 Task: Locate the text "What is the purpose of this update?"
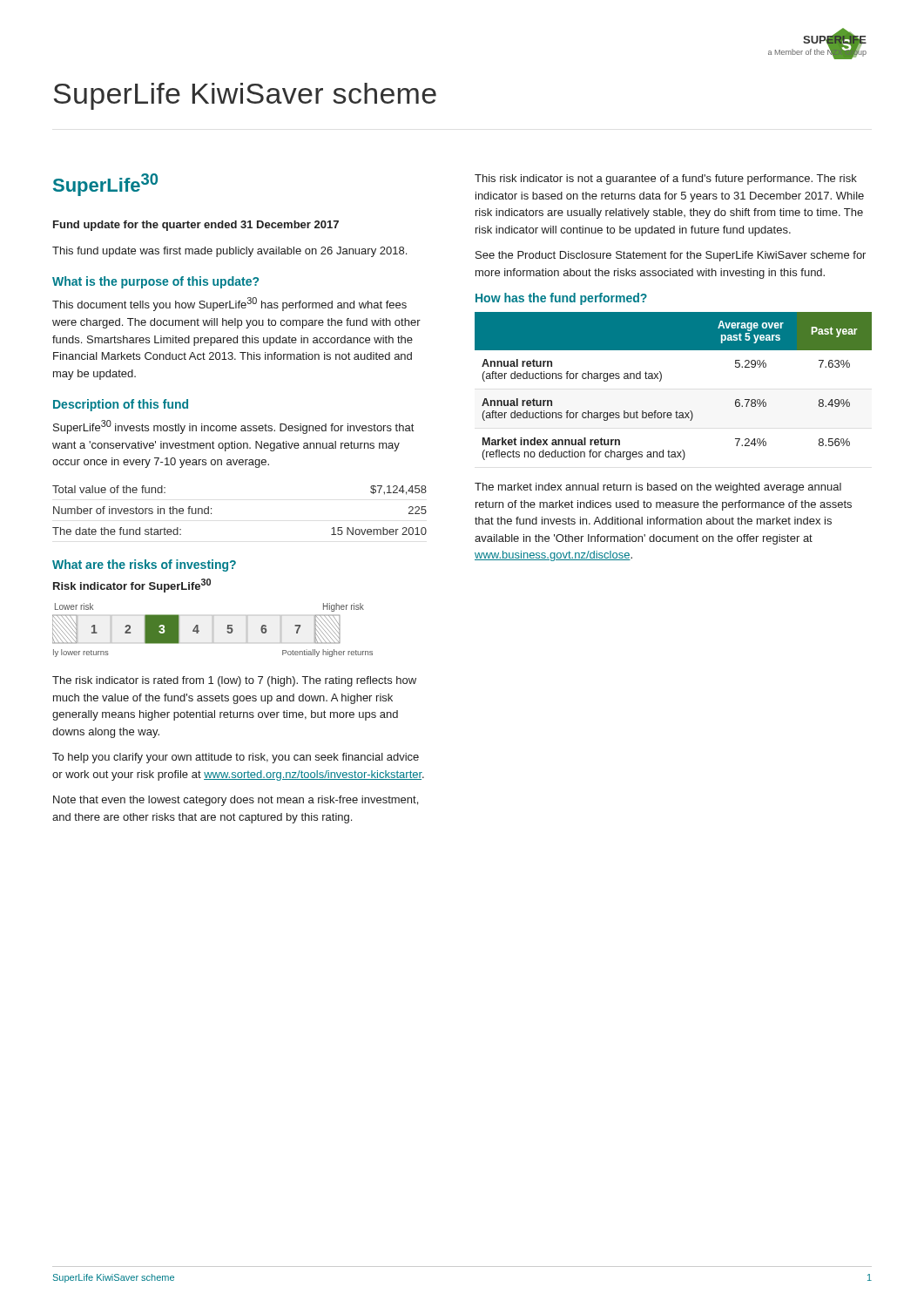[x=156, y=282]
